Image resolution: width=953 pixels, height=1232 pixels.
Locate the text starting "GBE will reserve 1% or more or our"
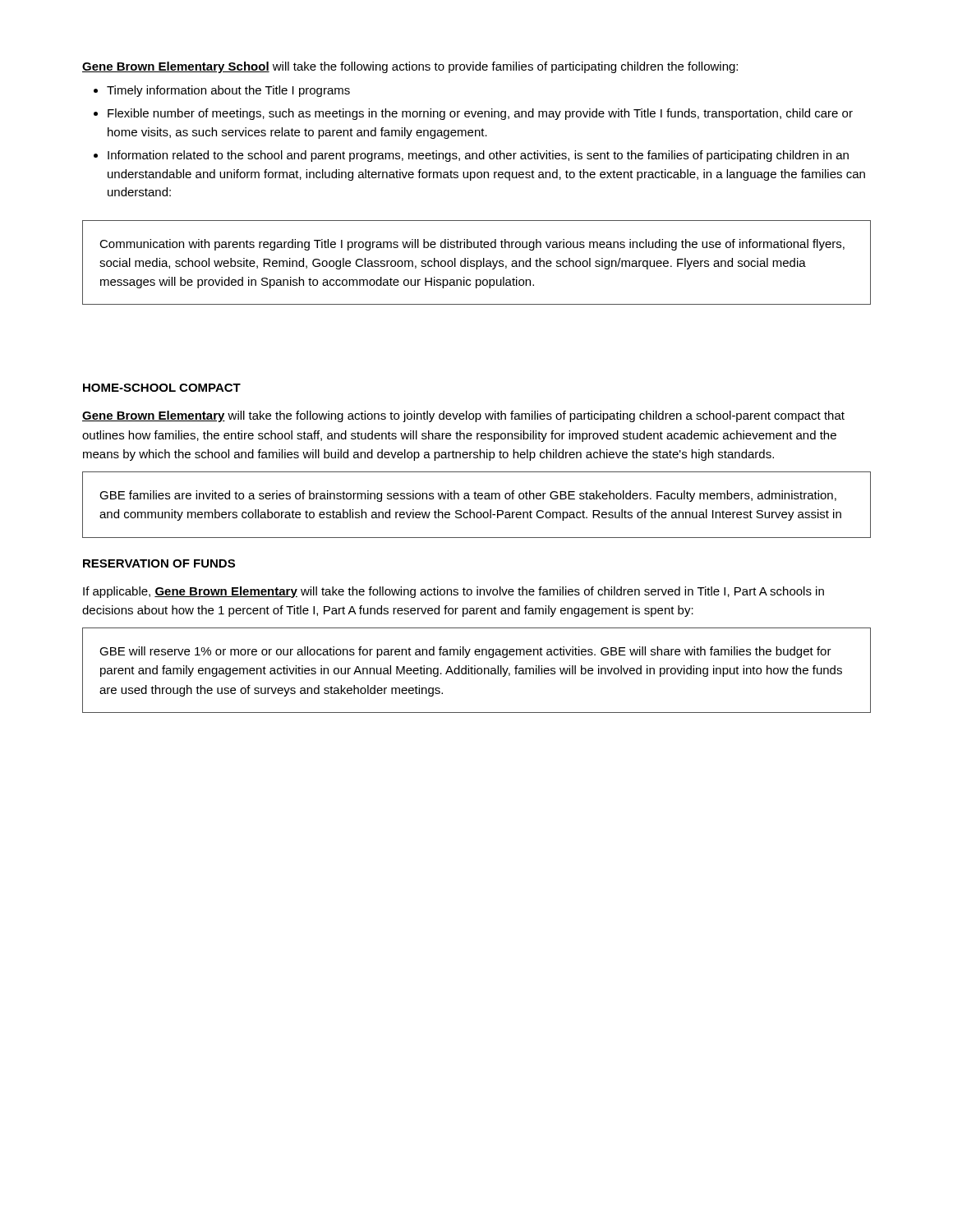pyautogui.click(x=471, y=670)
